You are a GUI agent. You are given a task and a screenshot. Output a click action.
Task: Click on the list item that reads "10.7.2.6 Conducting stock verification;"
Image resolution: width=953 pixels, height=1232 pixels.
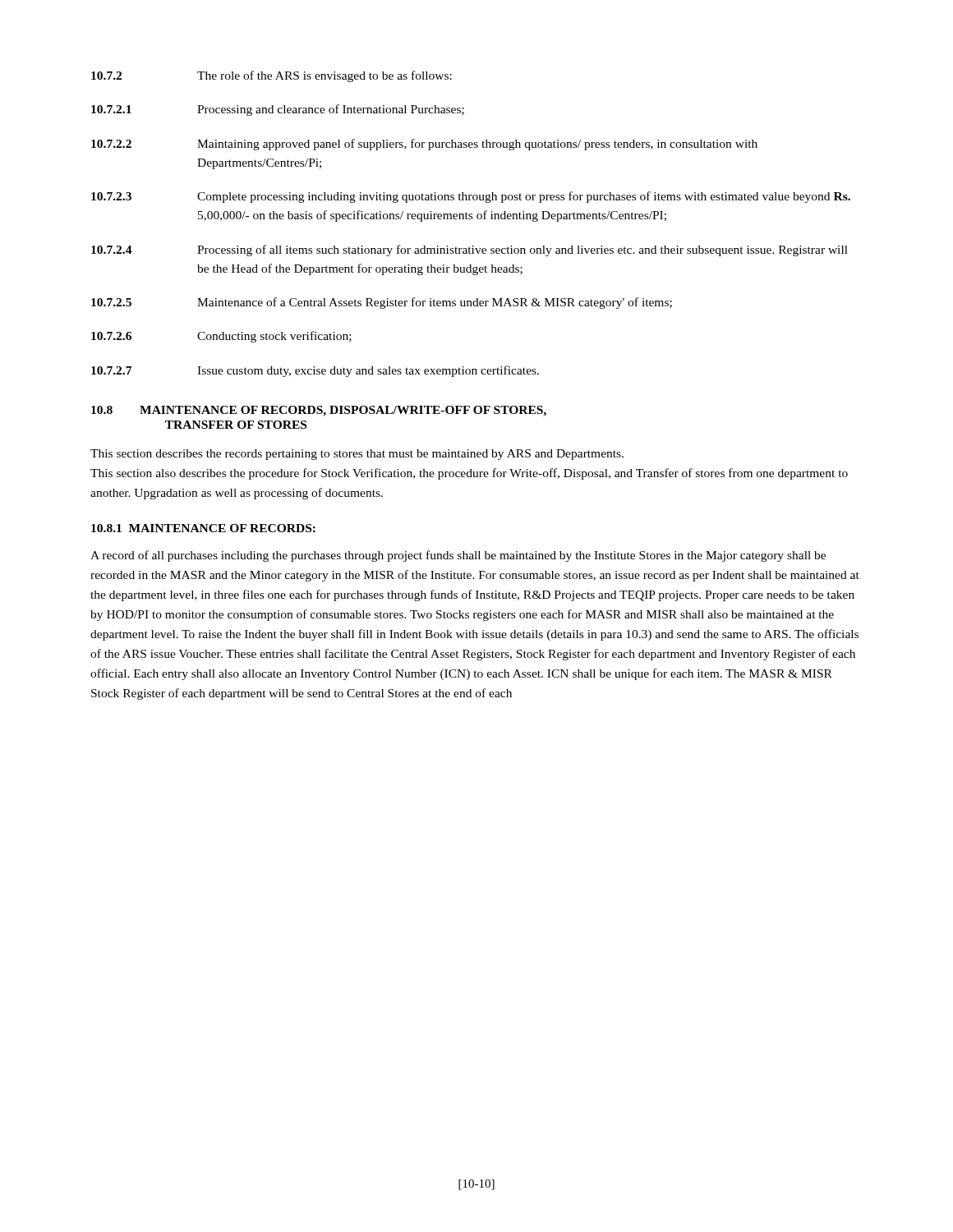[221, 337]
